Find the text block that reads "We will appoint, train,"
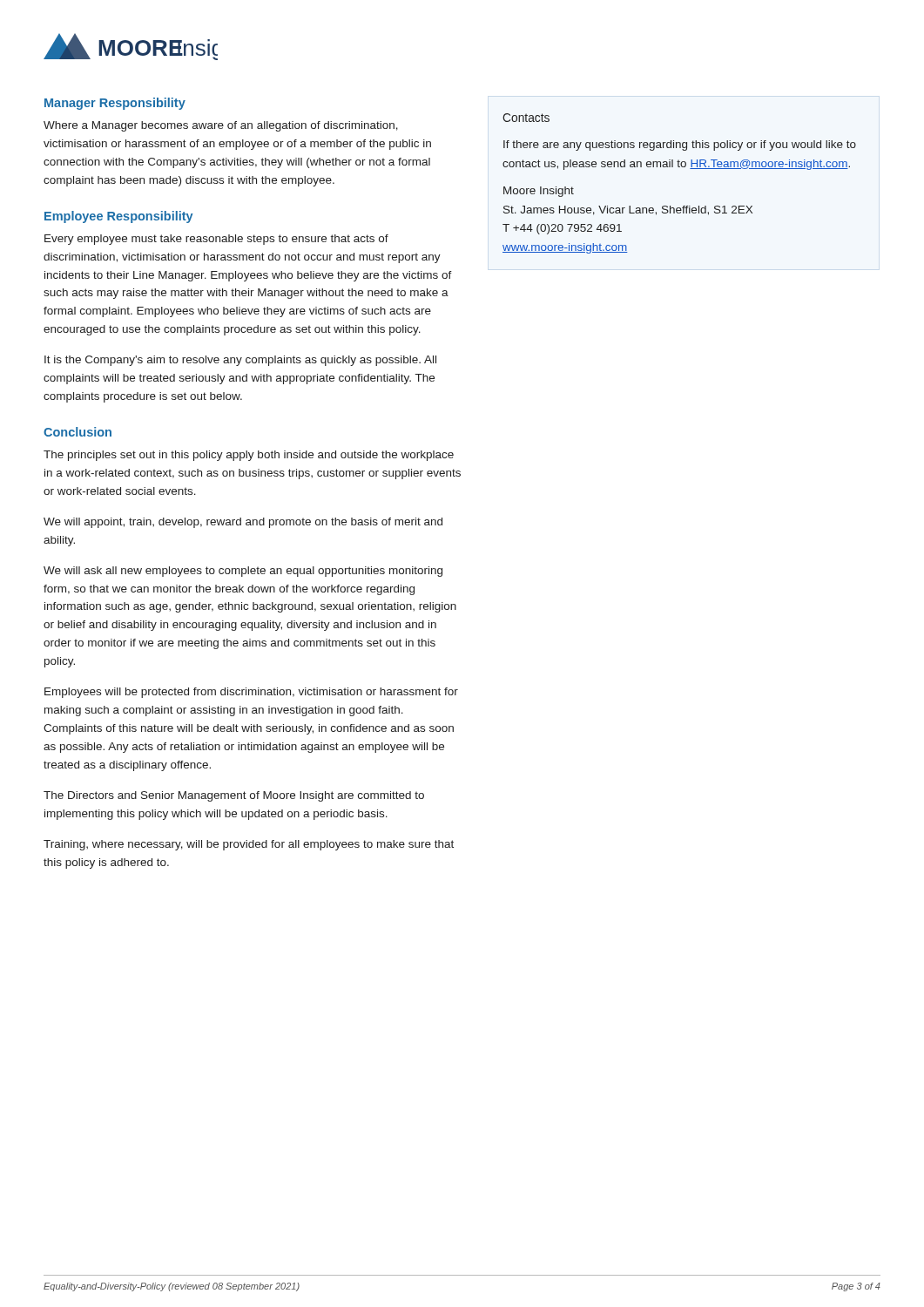Screen dimensions: 1307x924 [x=243, y=530]
